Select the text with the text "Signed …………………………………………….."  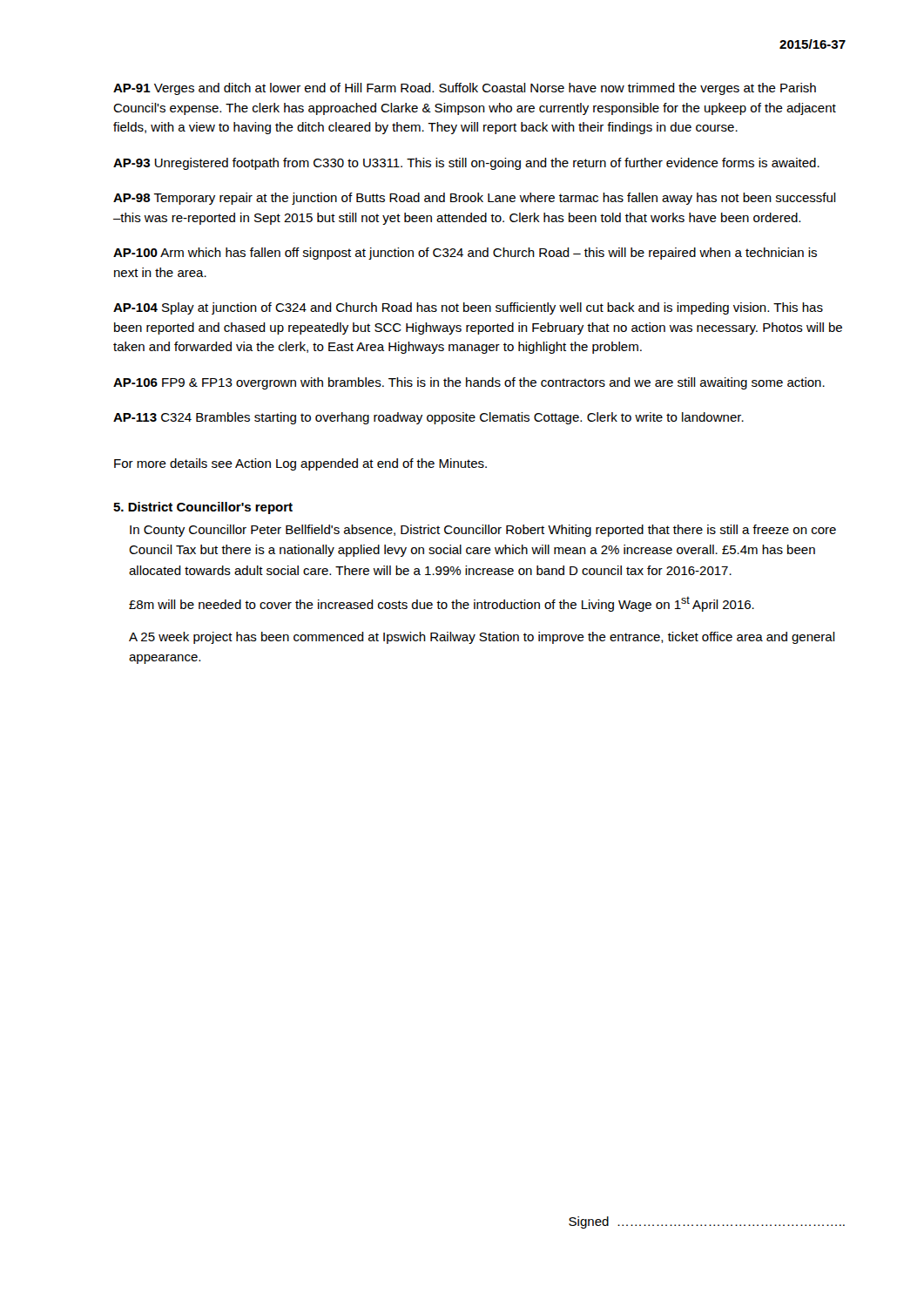707,1221
